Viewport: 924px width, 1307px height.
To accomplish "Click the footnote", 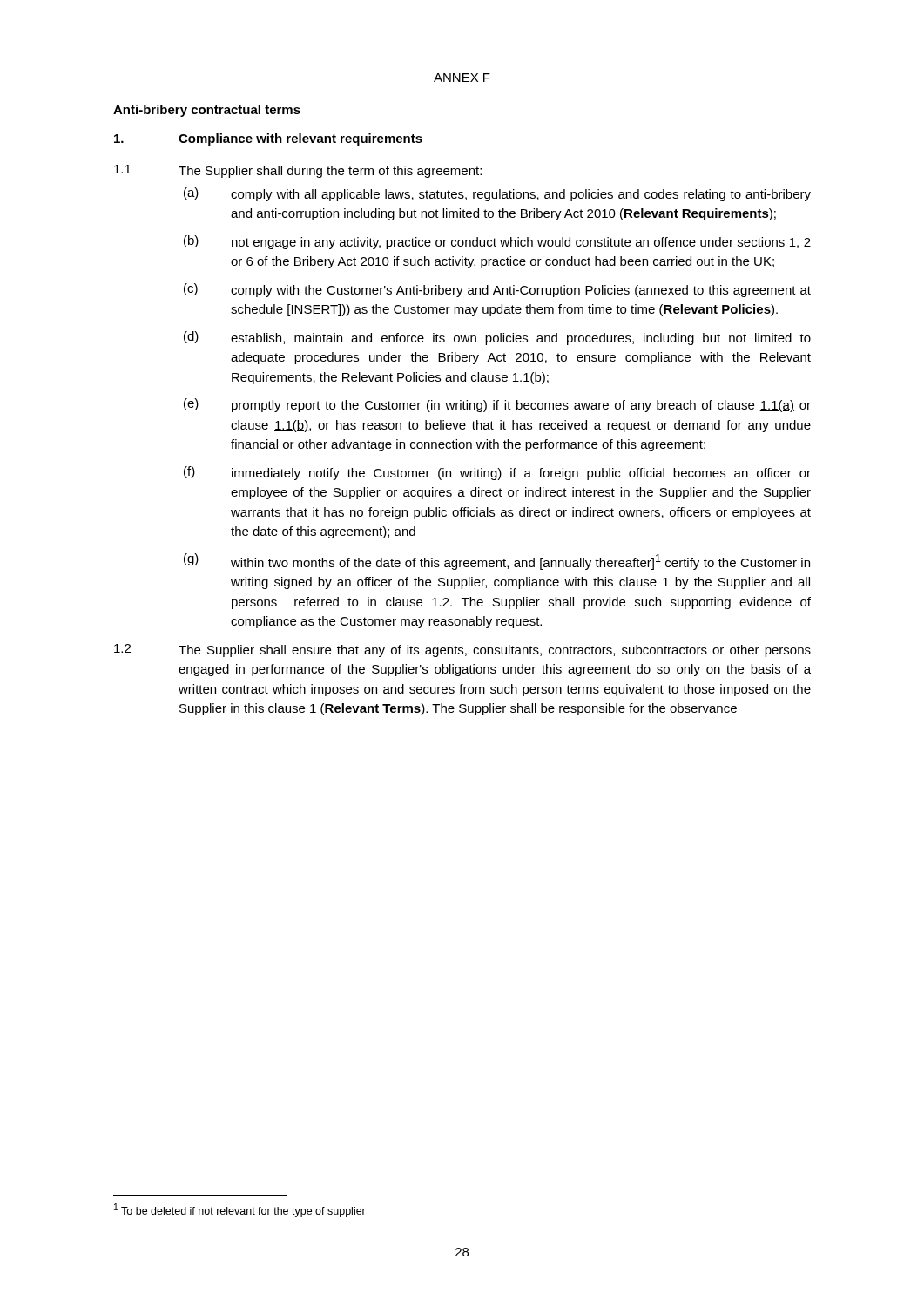I will pos(239,1210).
